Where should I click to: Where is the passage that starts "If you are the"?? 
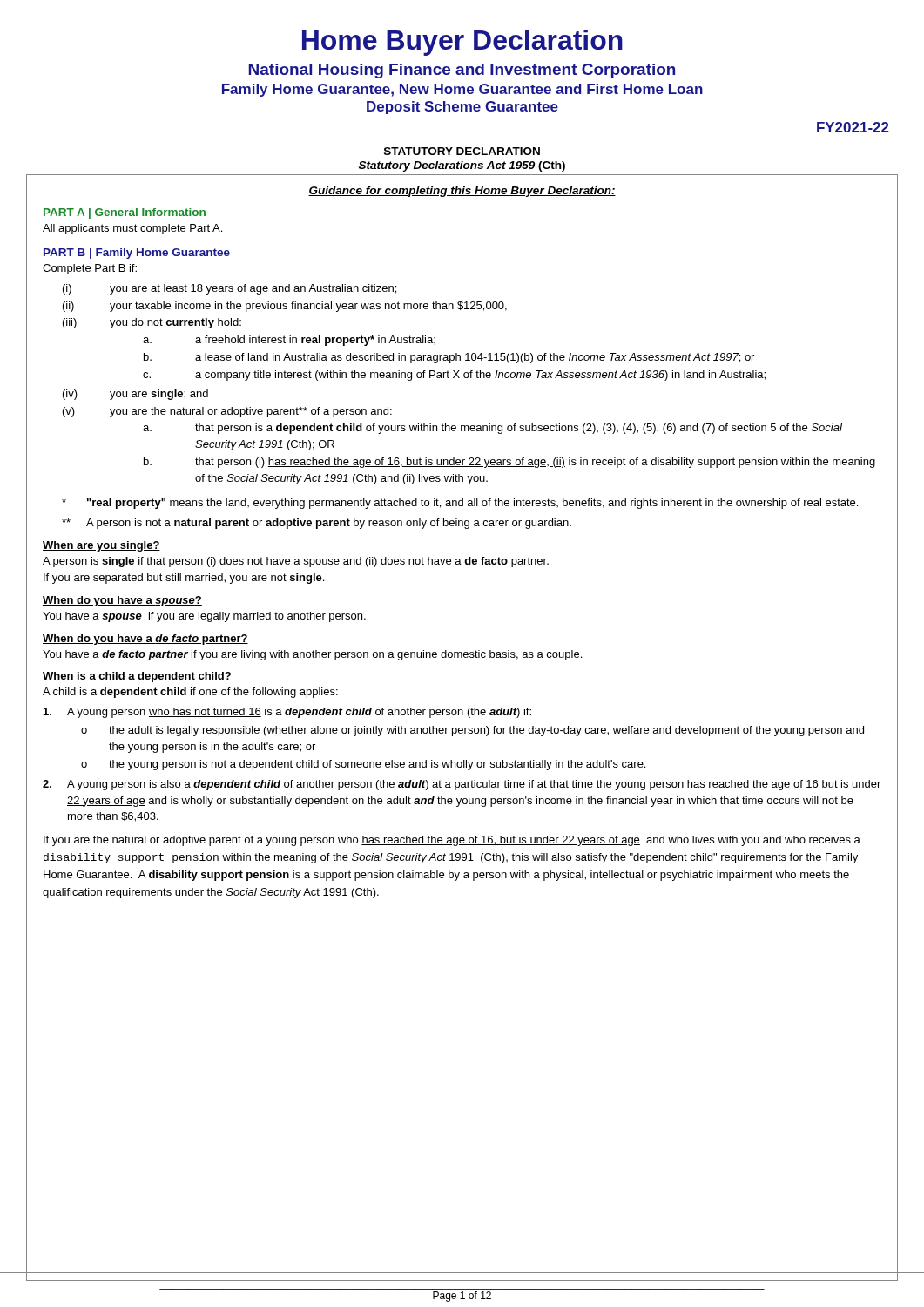(x=451, y=866)
